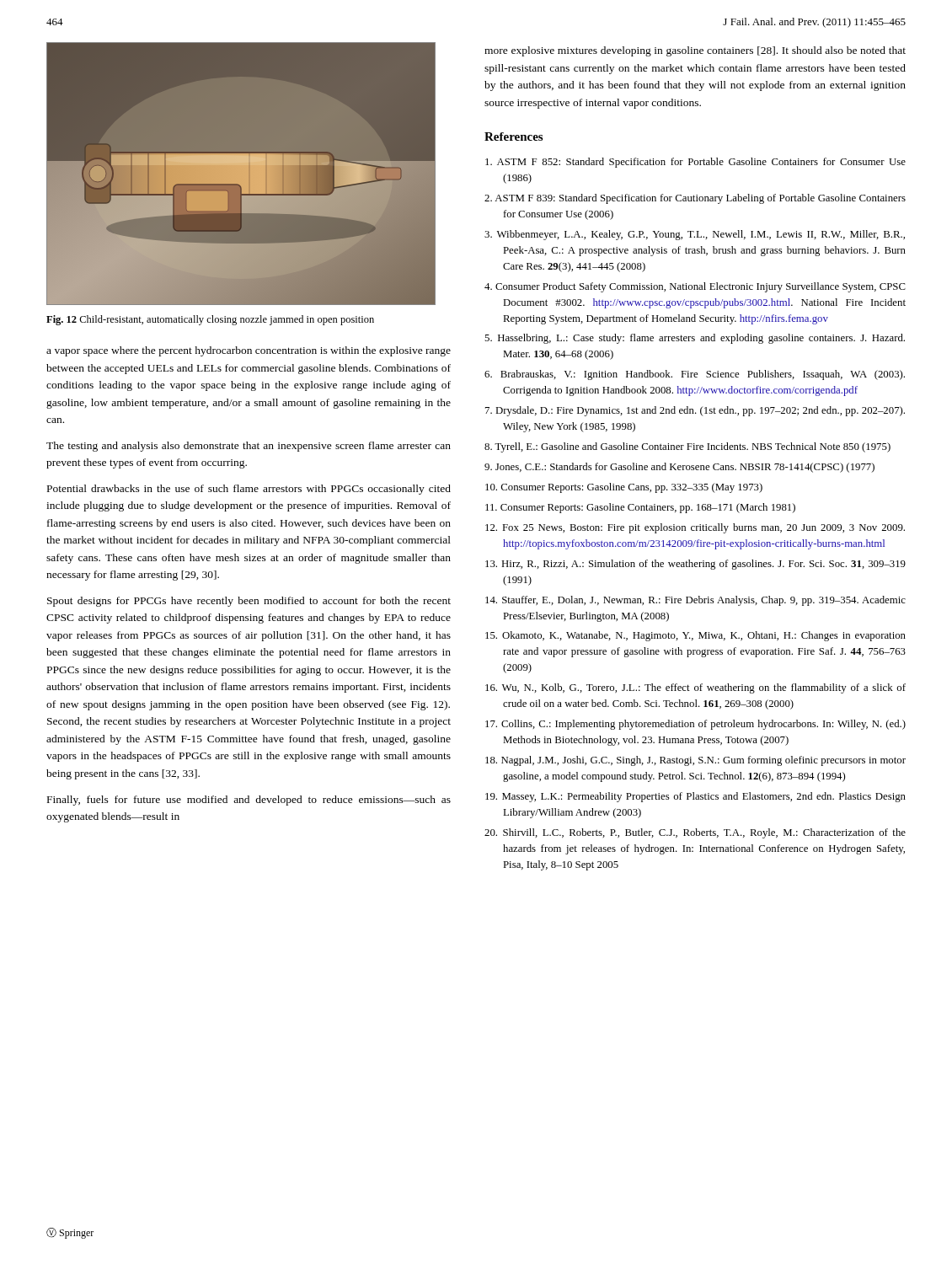
Task: Point to the text block starting "9. Jones, C.E.: Standards for"
Action: pyautogui.click(x=680, y=467)
